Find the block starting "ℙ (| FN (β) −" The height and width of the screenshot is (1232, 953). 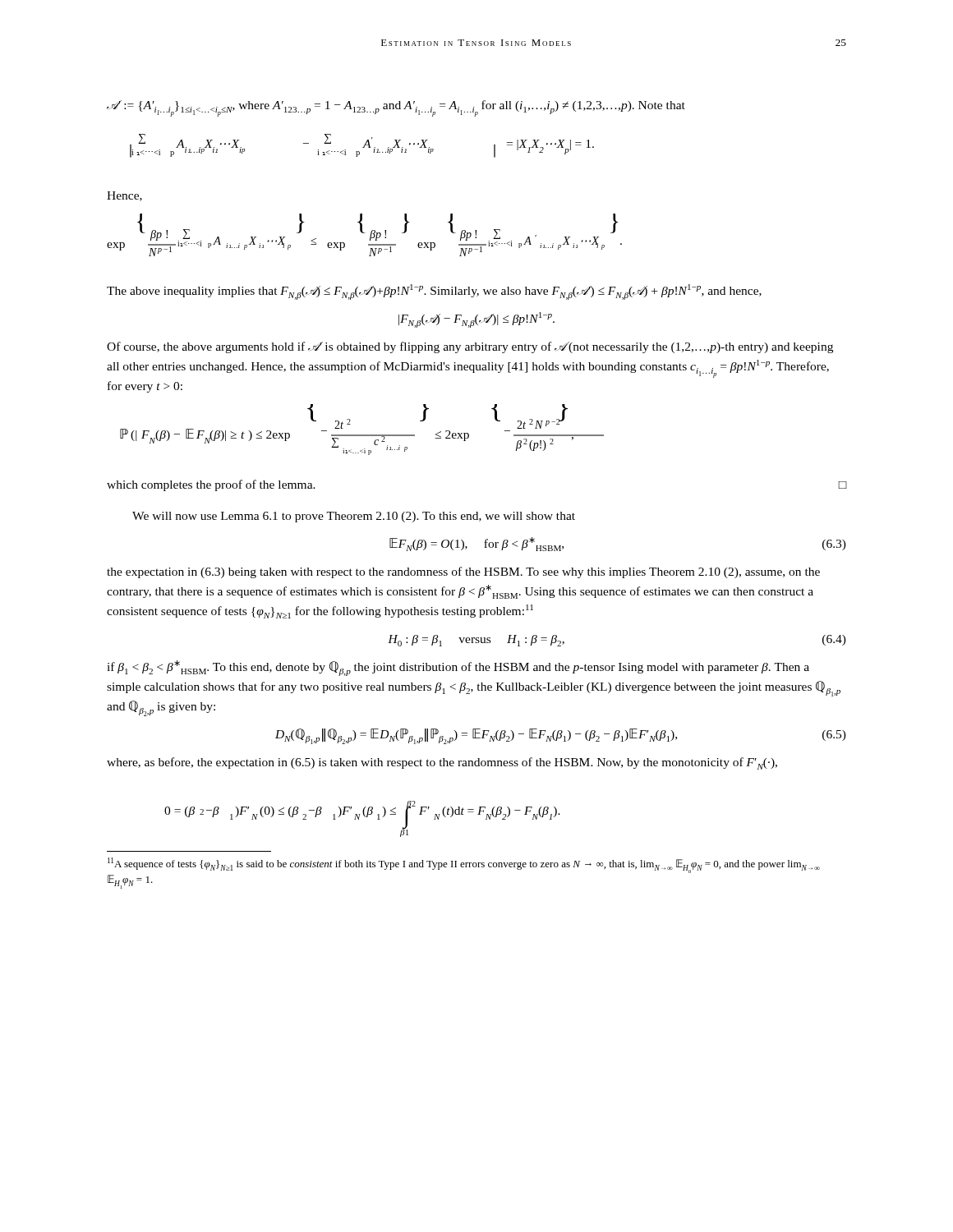click(x=476, y=435)
